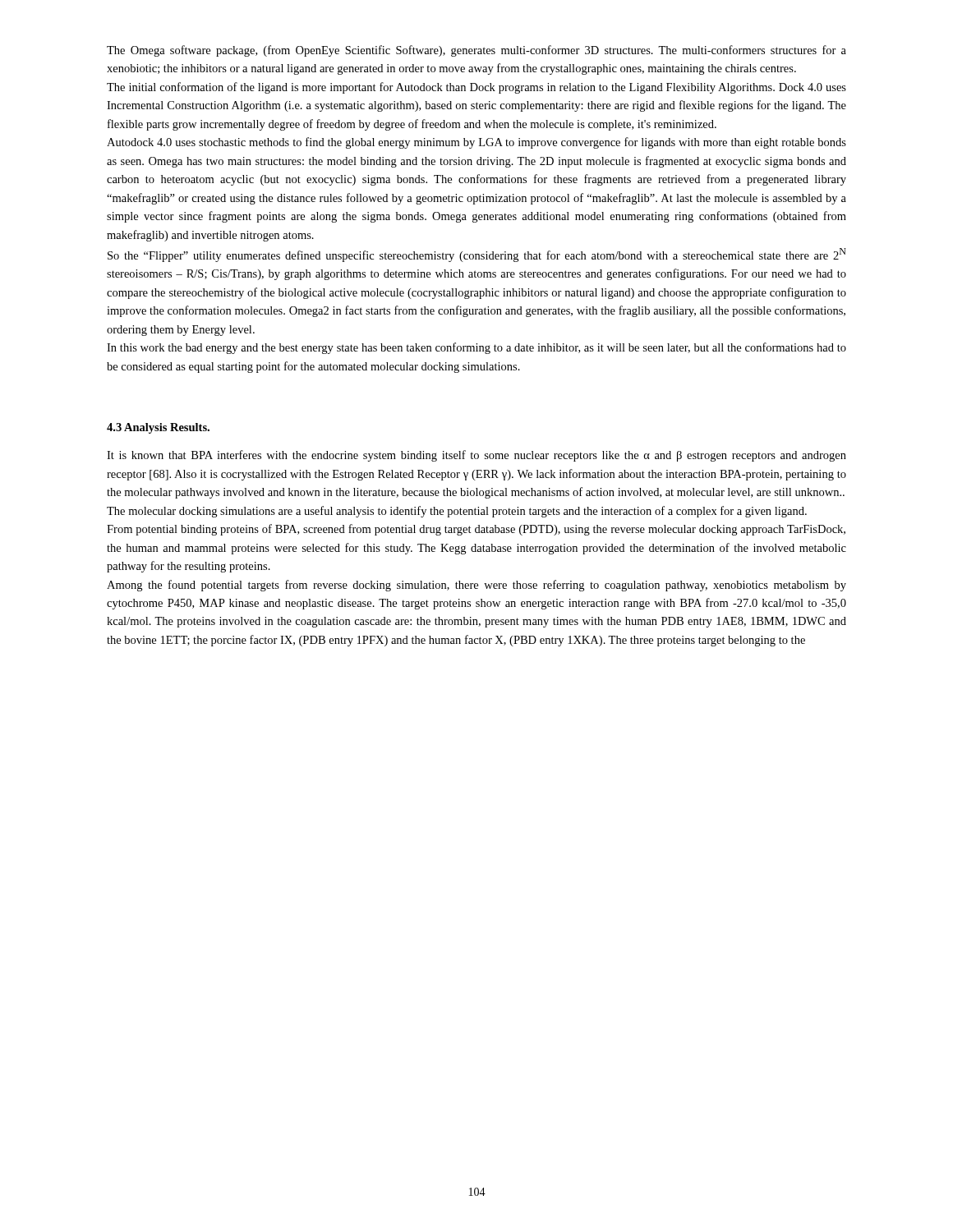The height and width of the screenshot is (1232, 953).
Task: Click on the text block containing "The Omega software package, (from"
Action: point(476,60)
